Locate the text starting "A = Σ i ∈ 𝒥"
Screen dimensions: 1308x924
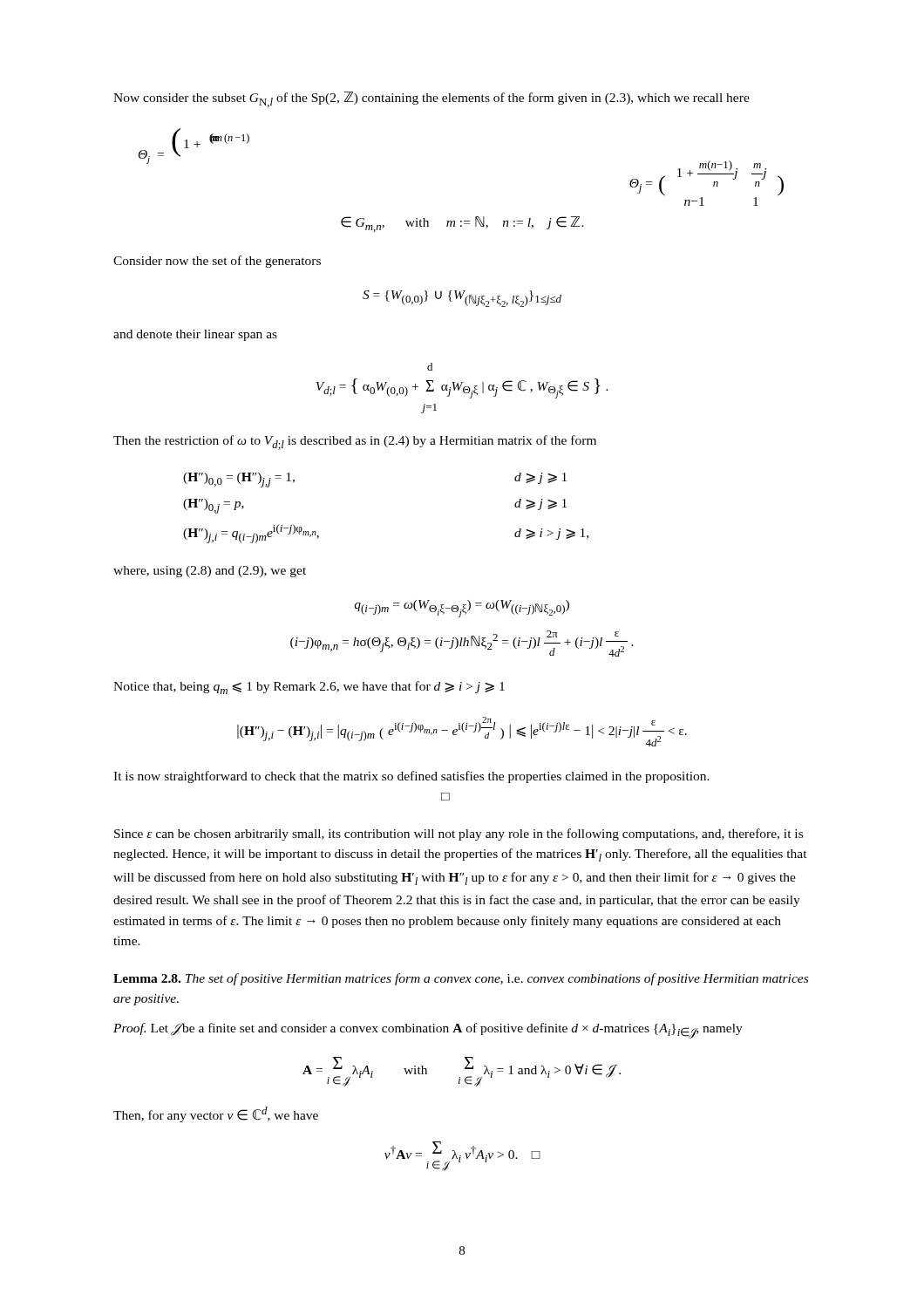point(462,1071)
